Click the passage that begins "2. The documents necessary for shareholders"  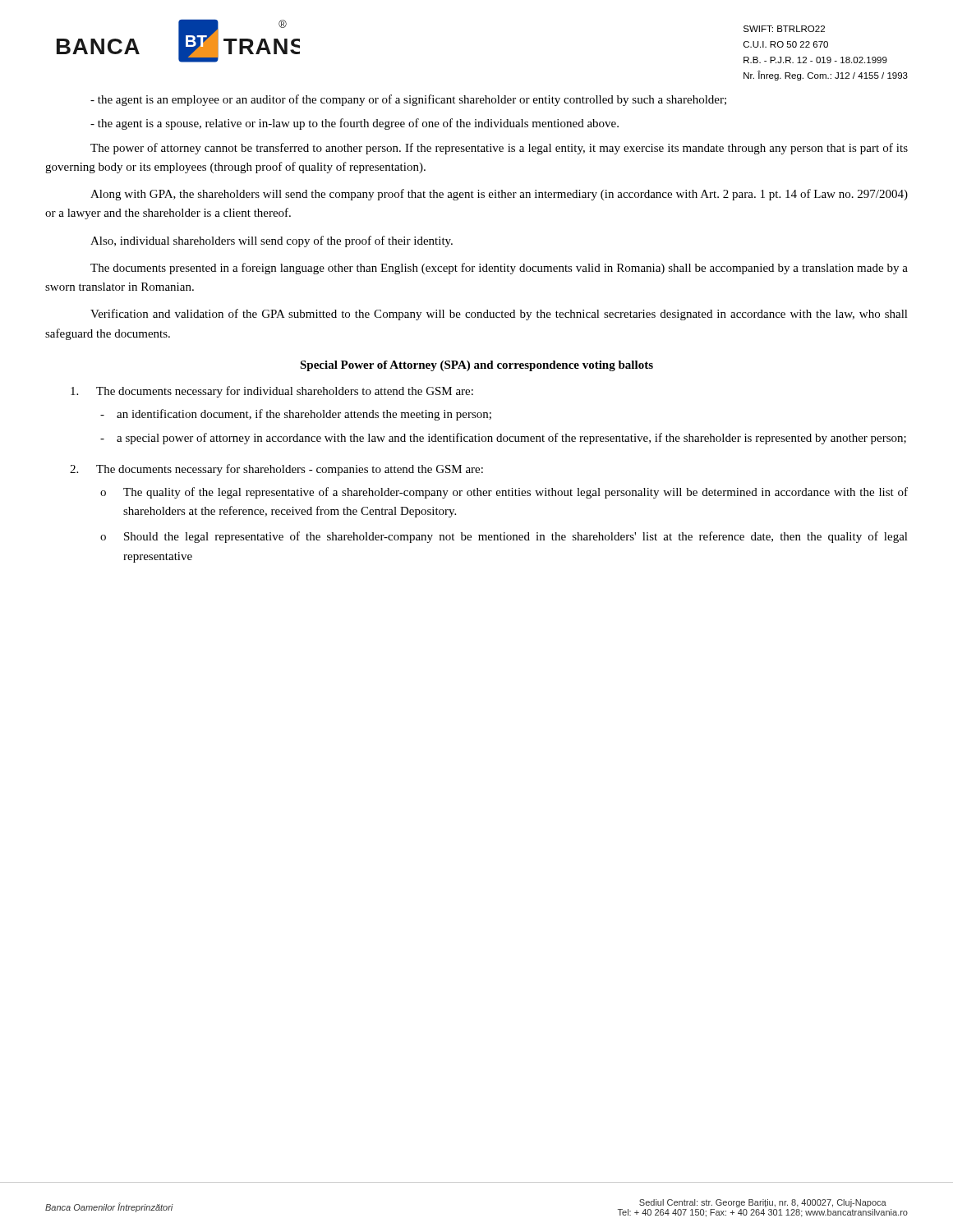coord(276,470)
